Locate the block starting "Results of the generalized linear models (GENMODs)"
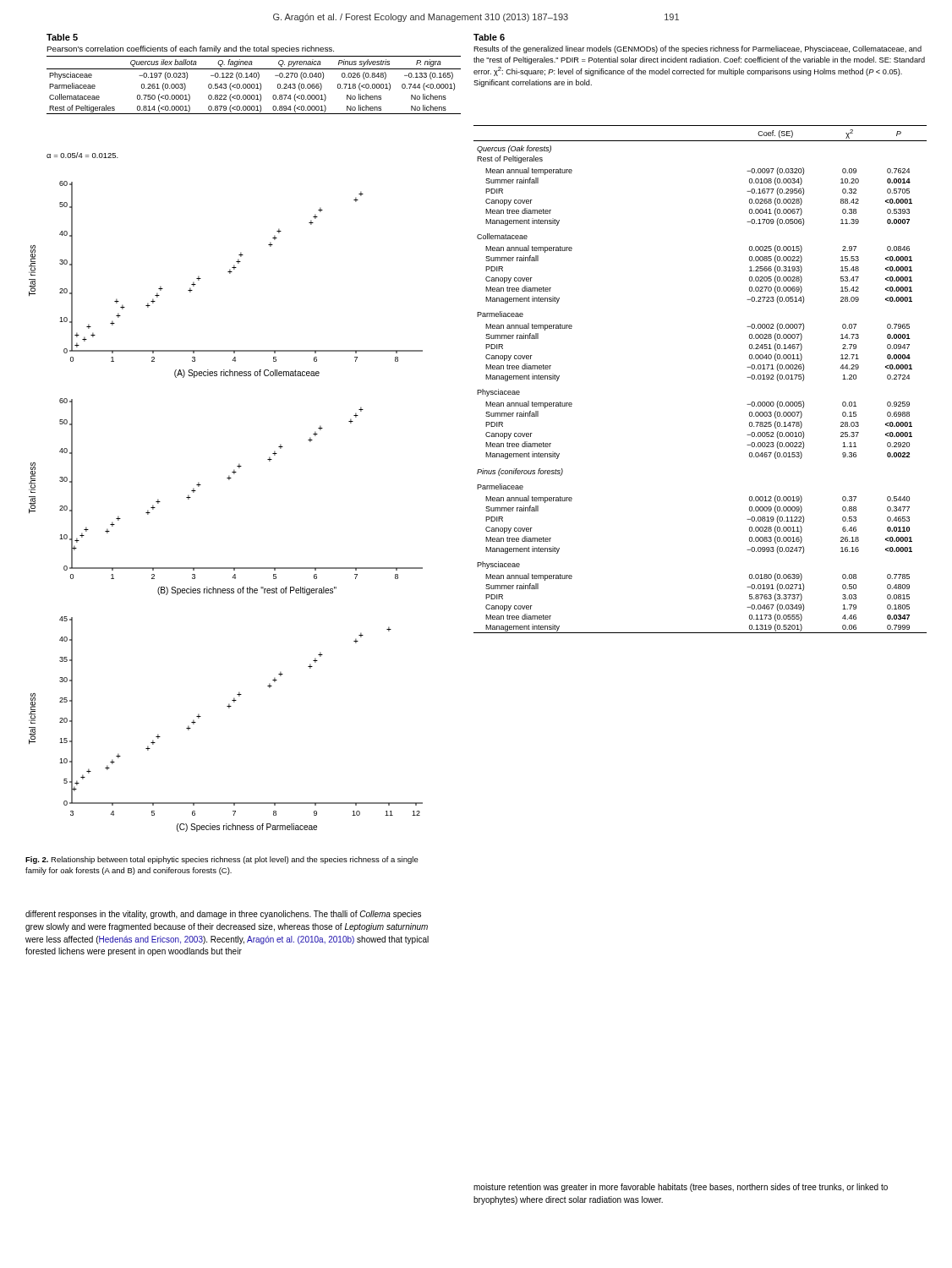Screen dimensions: 1268x952 699,66
